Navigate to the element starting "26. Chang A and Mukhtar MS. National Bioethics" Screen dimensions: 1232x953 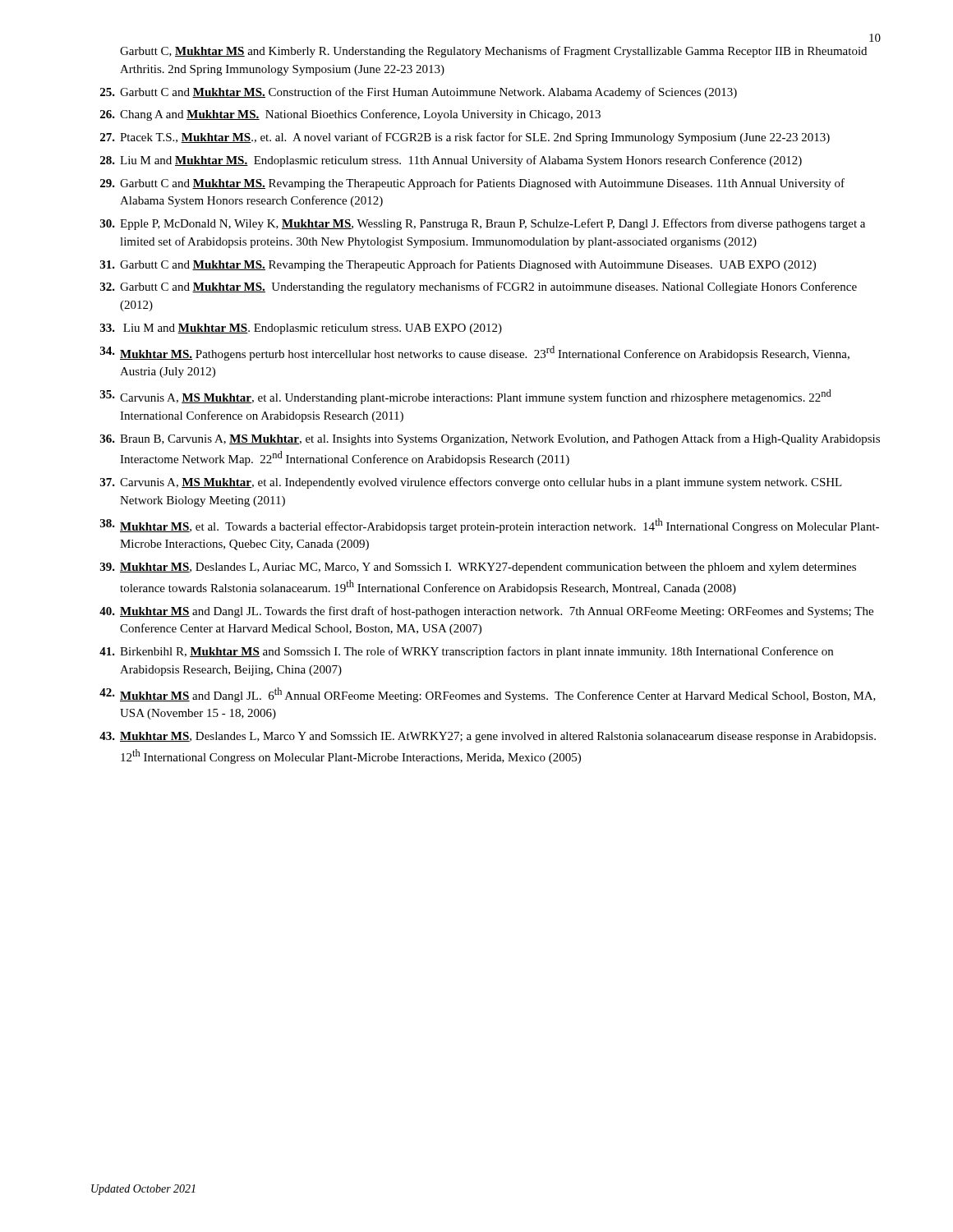point(489,115)
